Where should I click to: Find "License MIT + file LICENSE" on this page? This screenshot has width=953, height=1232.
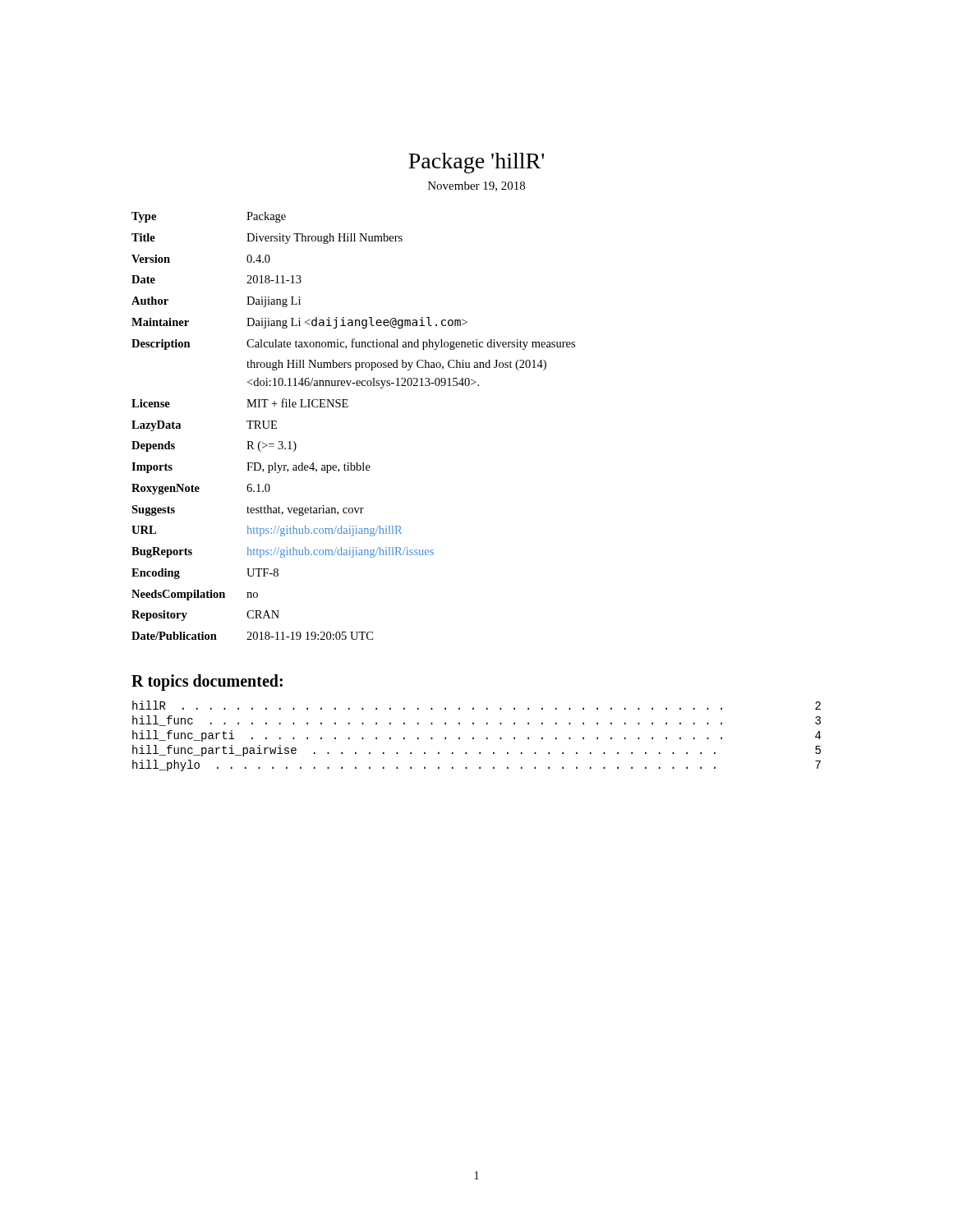tap(155, 403)
